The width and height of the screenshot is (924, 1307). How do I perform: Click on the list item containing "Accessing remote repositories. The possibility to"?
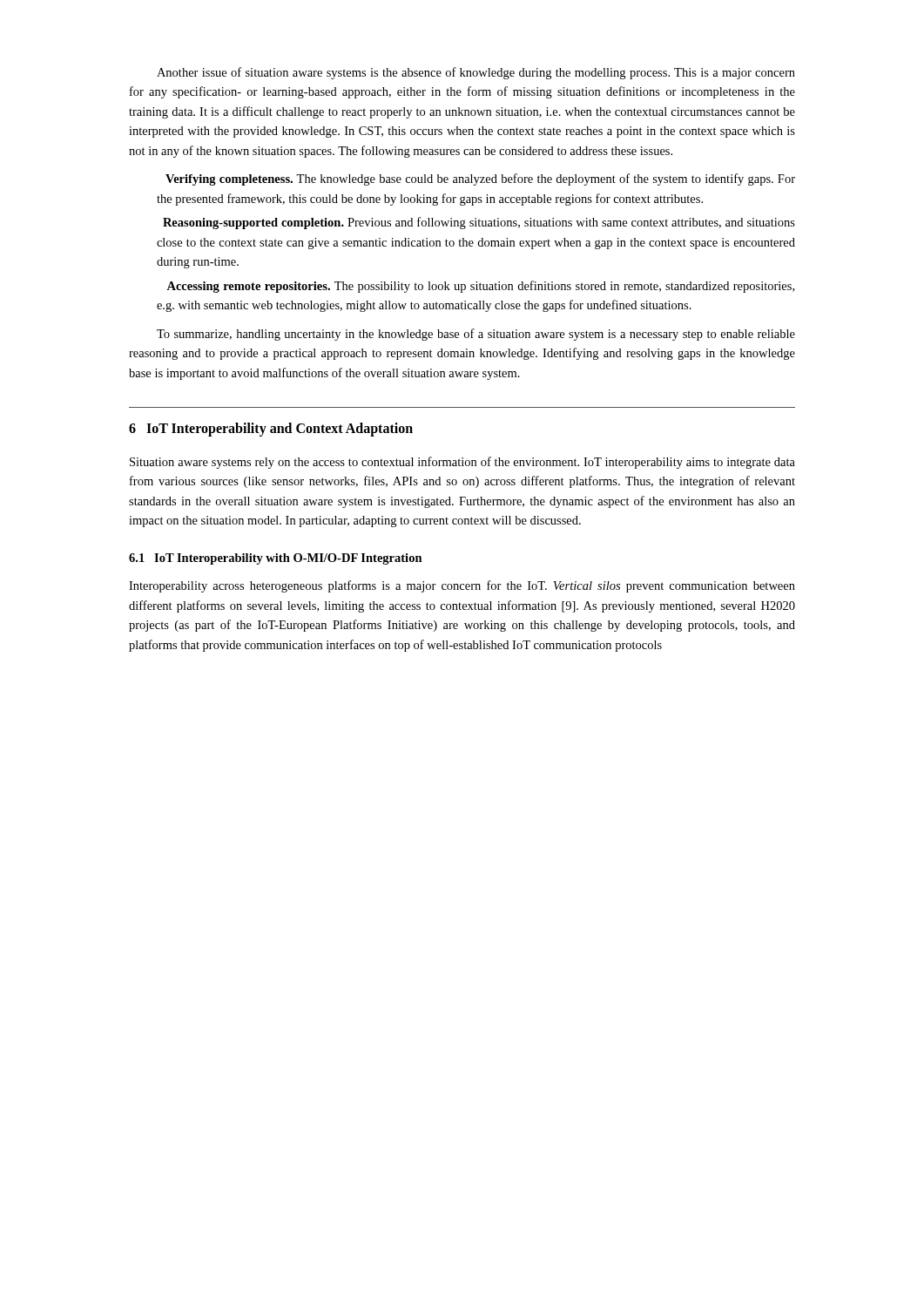coord(462,295)
